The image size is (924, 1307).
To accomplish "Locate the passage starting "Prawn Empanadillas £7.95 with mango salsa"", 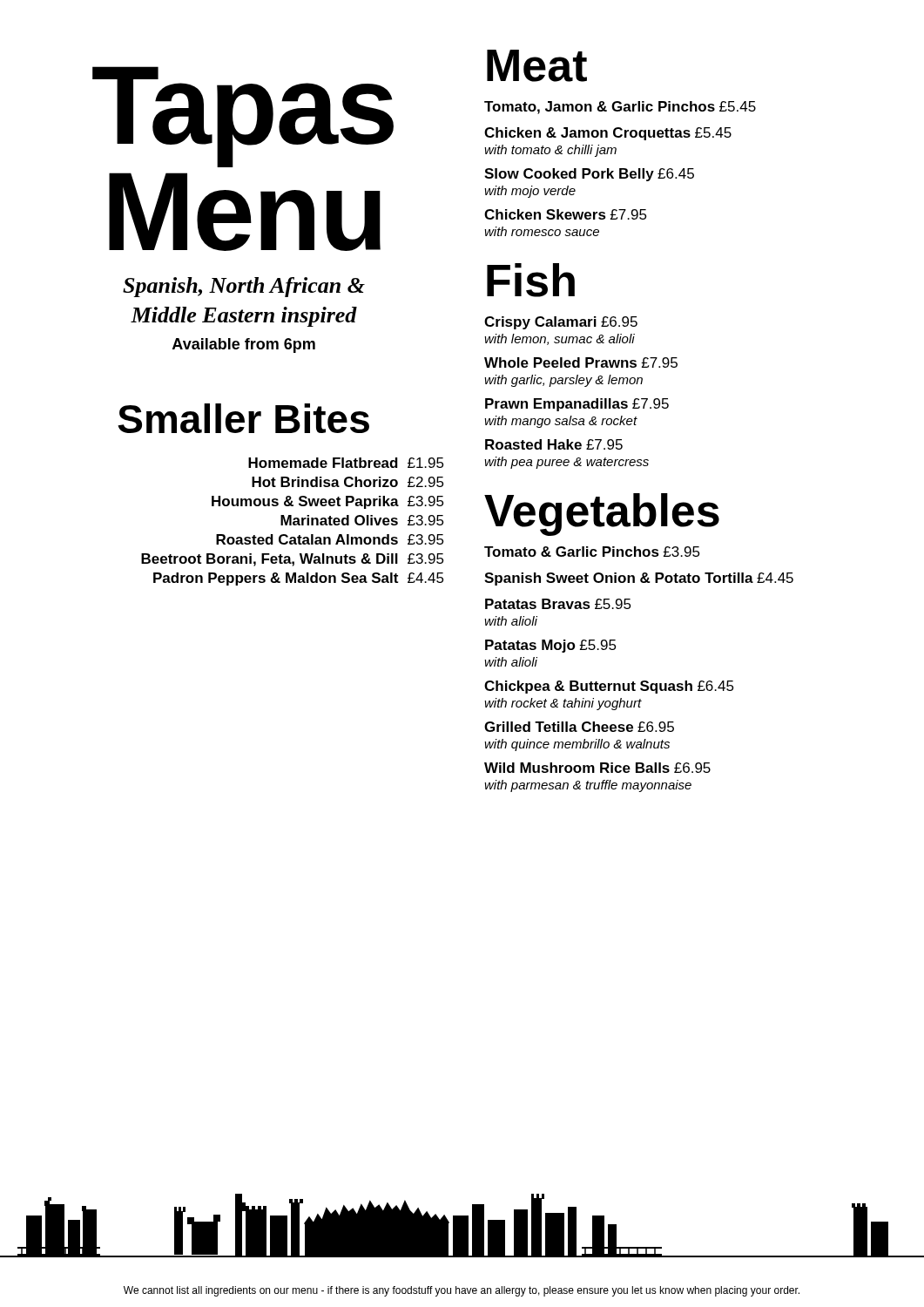I will click(x=577, y=405).
